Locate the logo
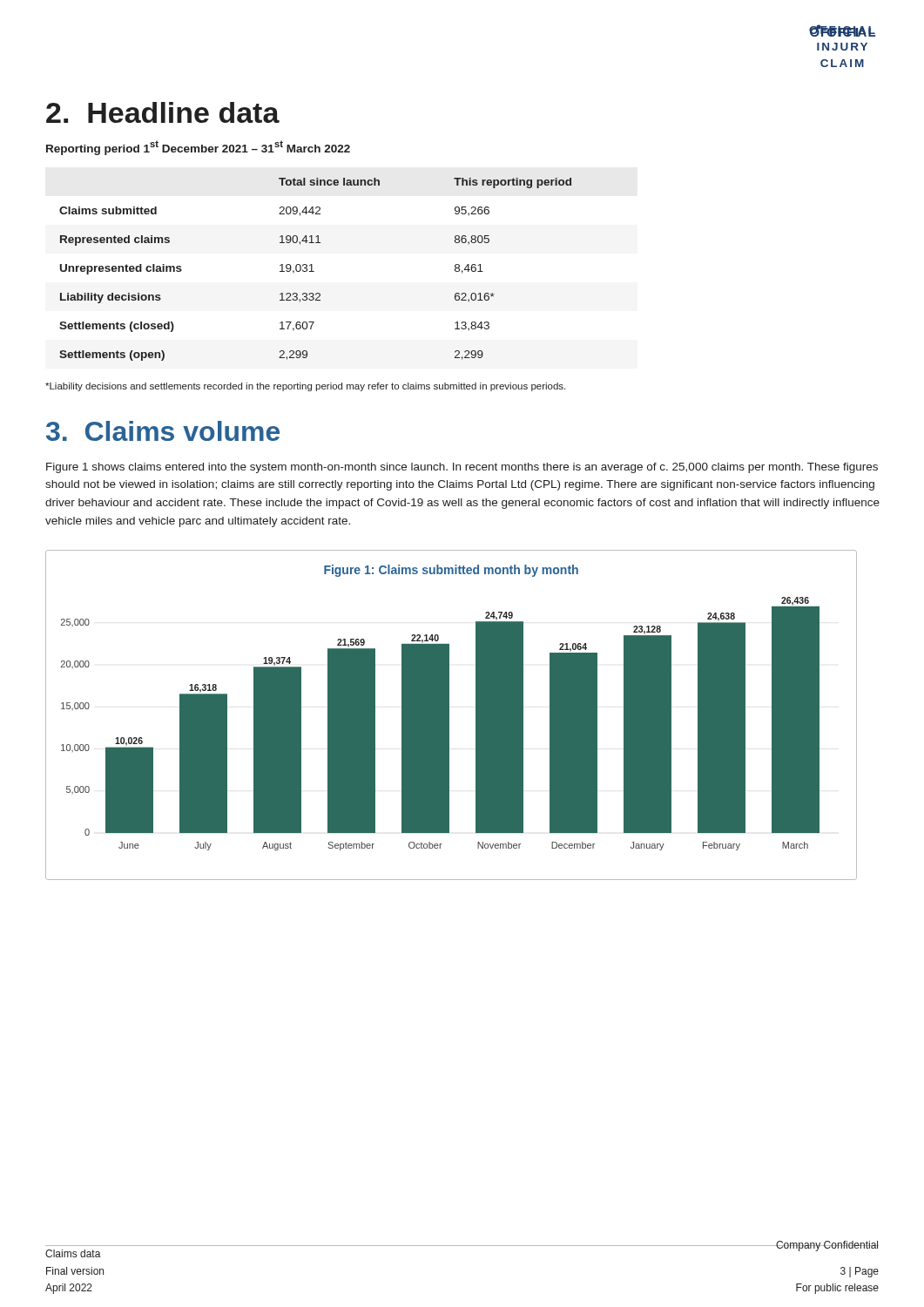924x1307 pixels. tap(843, 51)
